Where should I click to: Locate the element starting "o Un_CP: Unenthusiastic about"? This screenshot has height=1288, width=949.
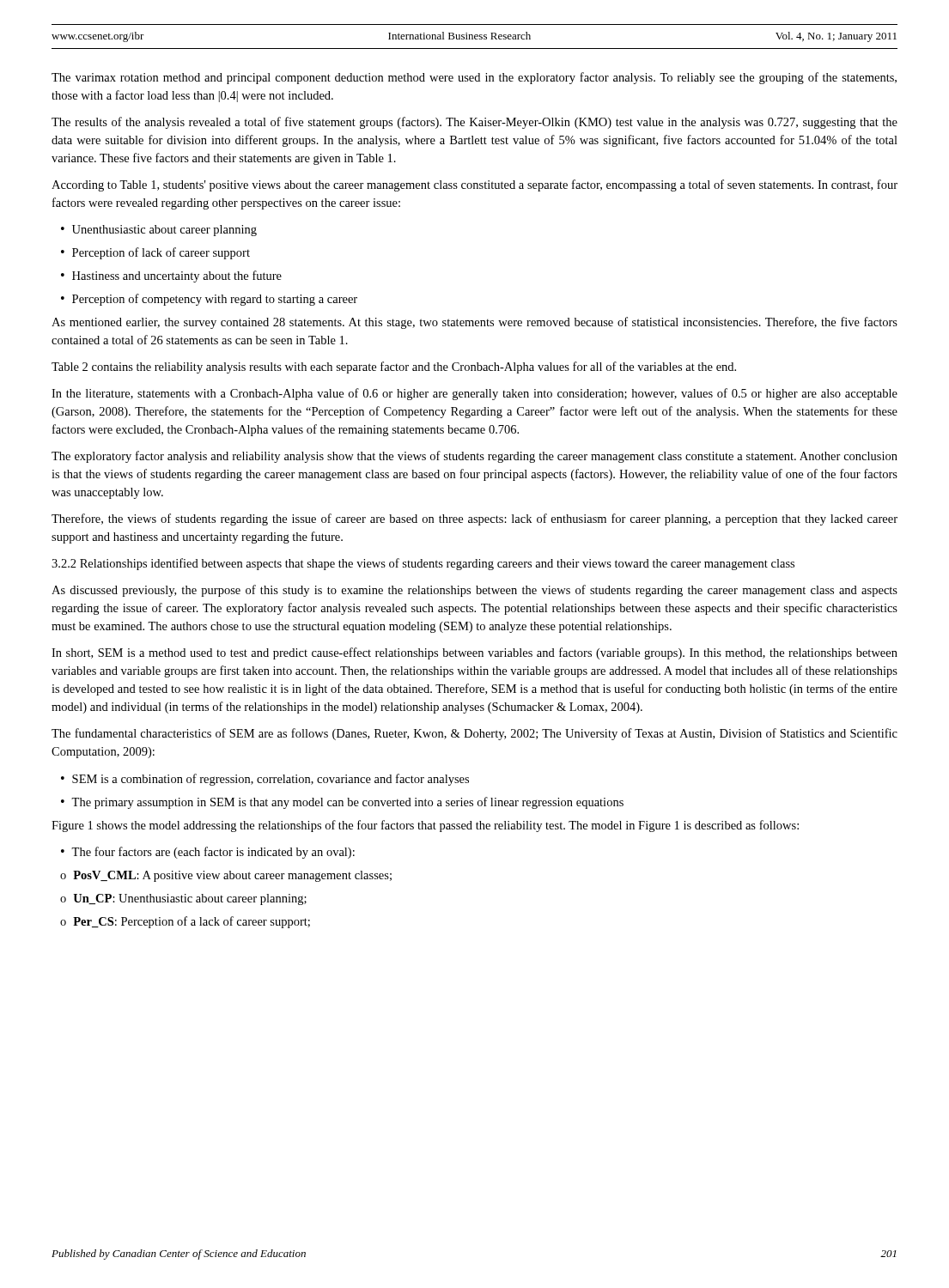[183, 899]
